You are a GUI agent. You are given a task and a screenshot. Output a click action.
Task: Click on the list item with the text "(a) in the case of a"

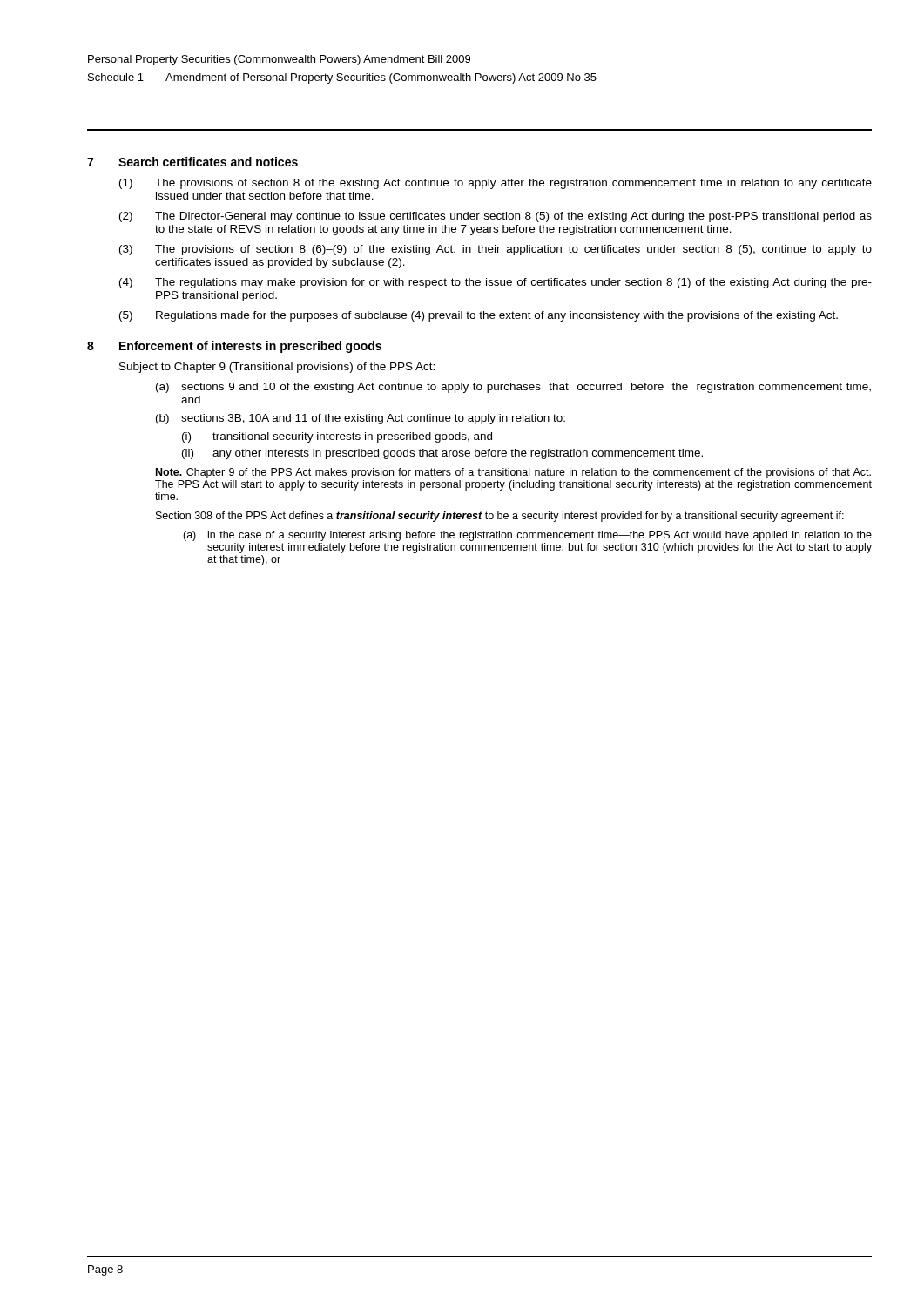pyautogui.click(x=527, y=547)
